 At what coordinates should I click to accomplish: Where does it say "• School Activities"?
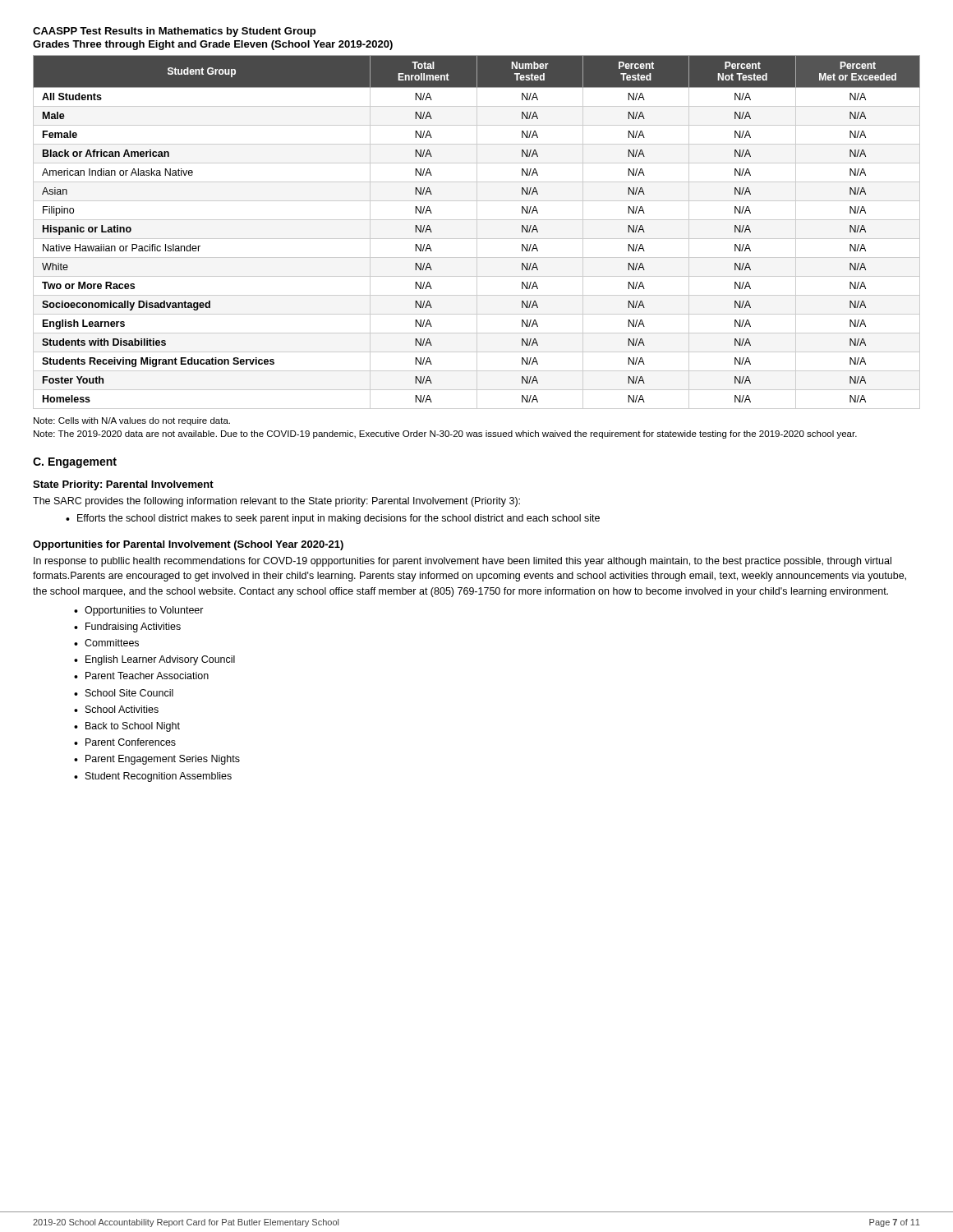click(x=116, y=710)
